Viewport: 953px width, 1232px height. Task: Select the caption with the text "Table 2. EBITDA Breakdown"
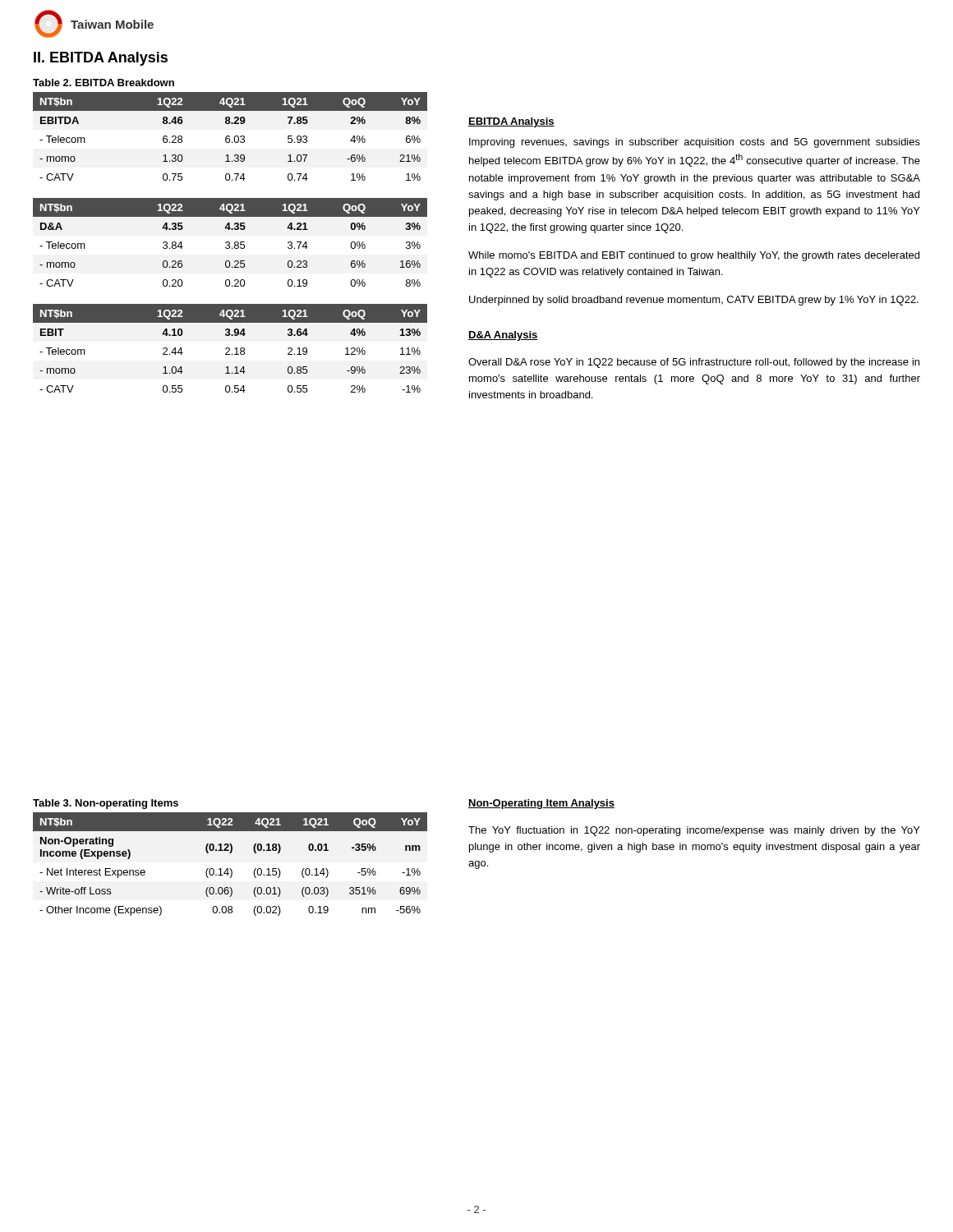click(x=104, y=83)
